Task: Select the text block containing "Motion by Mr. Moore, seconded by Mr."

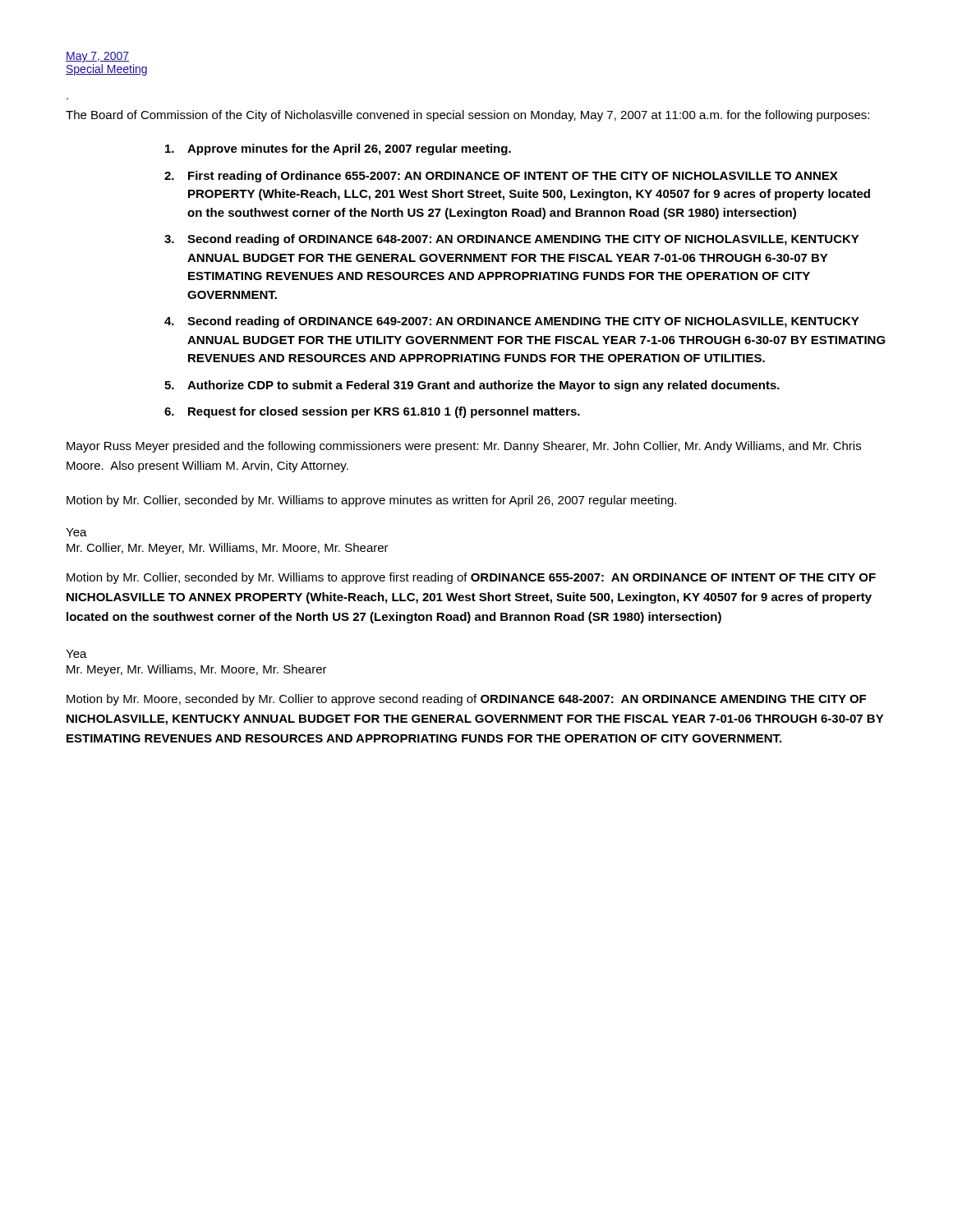Action: pyautogui.click(x=475, y=718)
